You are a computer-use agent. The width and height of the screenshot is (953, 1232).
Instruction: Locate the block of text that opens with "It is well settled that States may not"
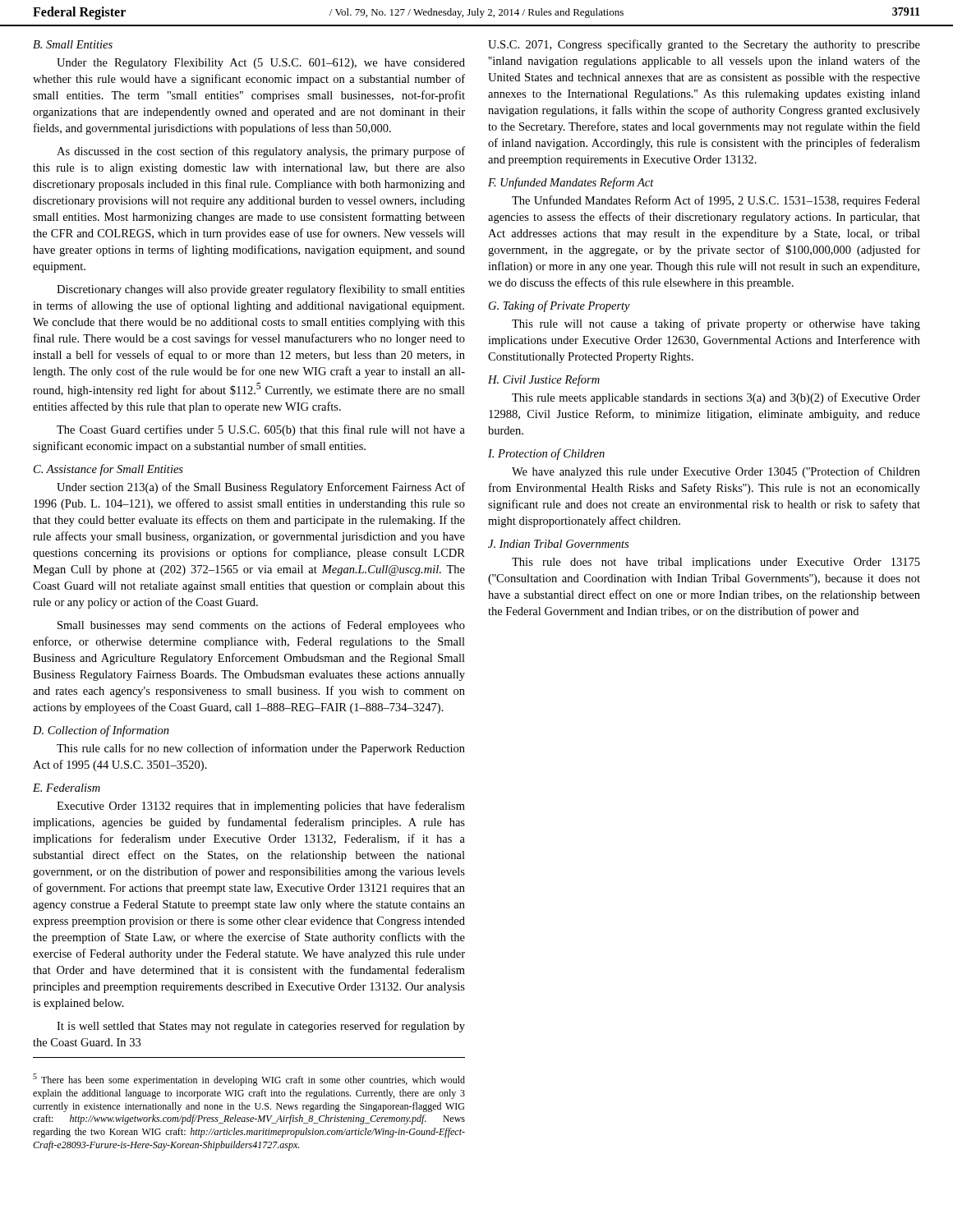[249, 1034]
